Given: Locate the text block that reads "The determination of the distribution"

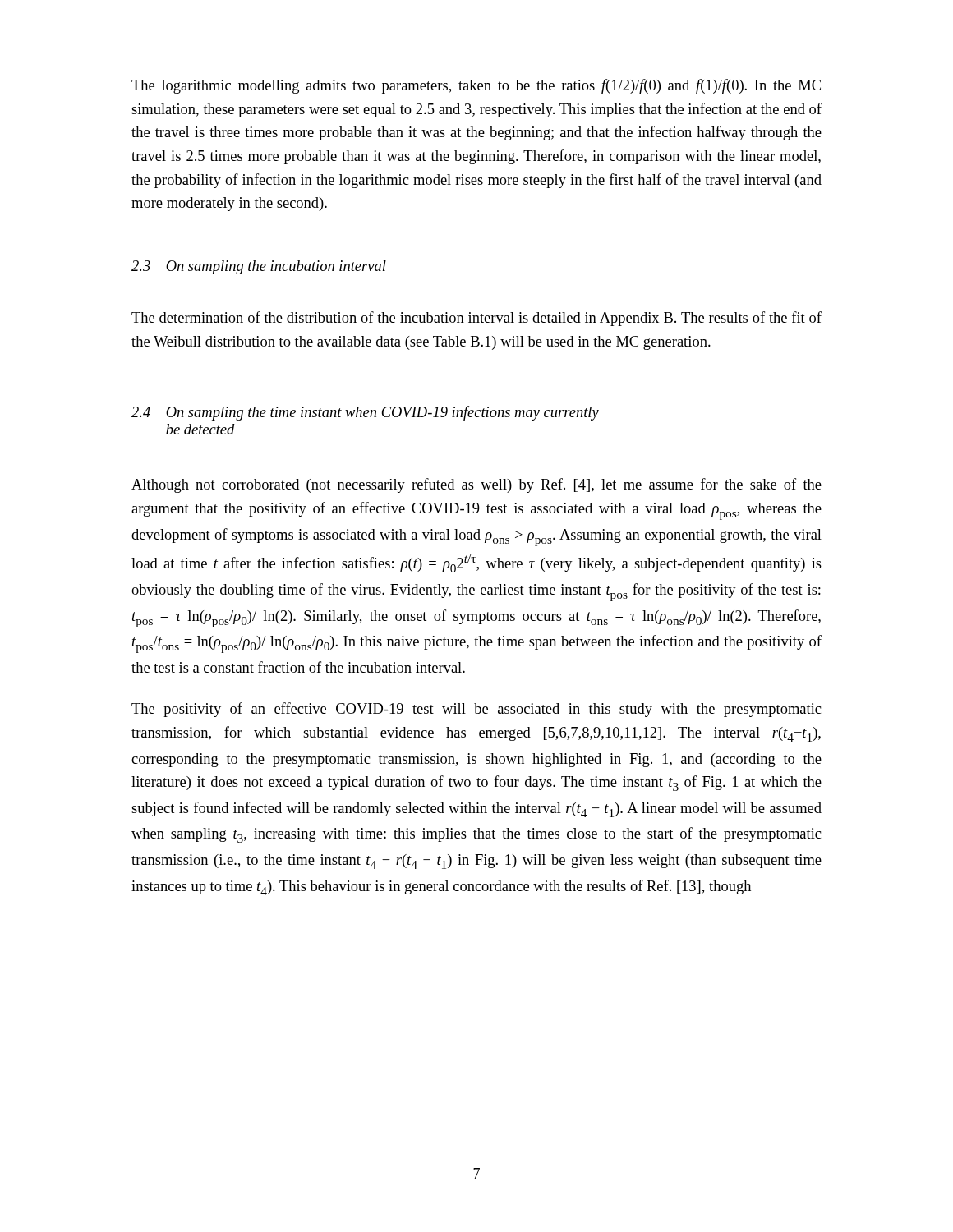Looking at the screenshot, I should (476, 330).
